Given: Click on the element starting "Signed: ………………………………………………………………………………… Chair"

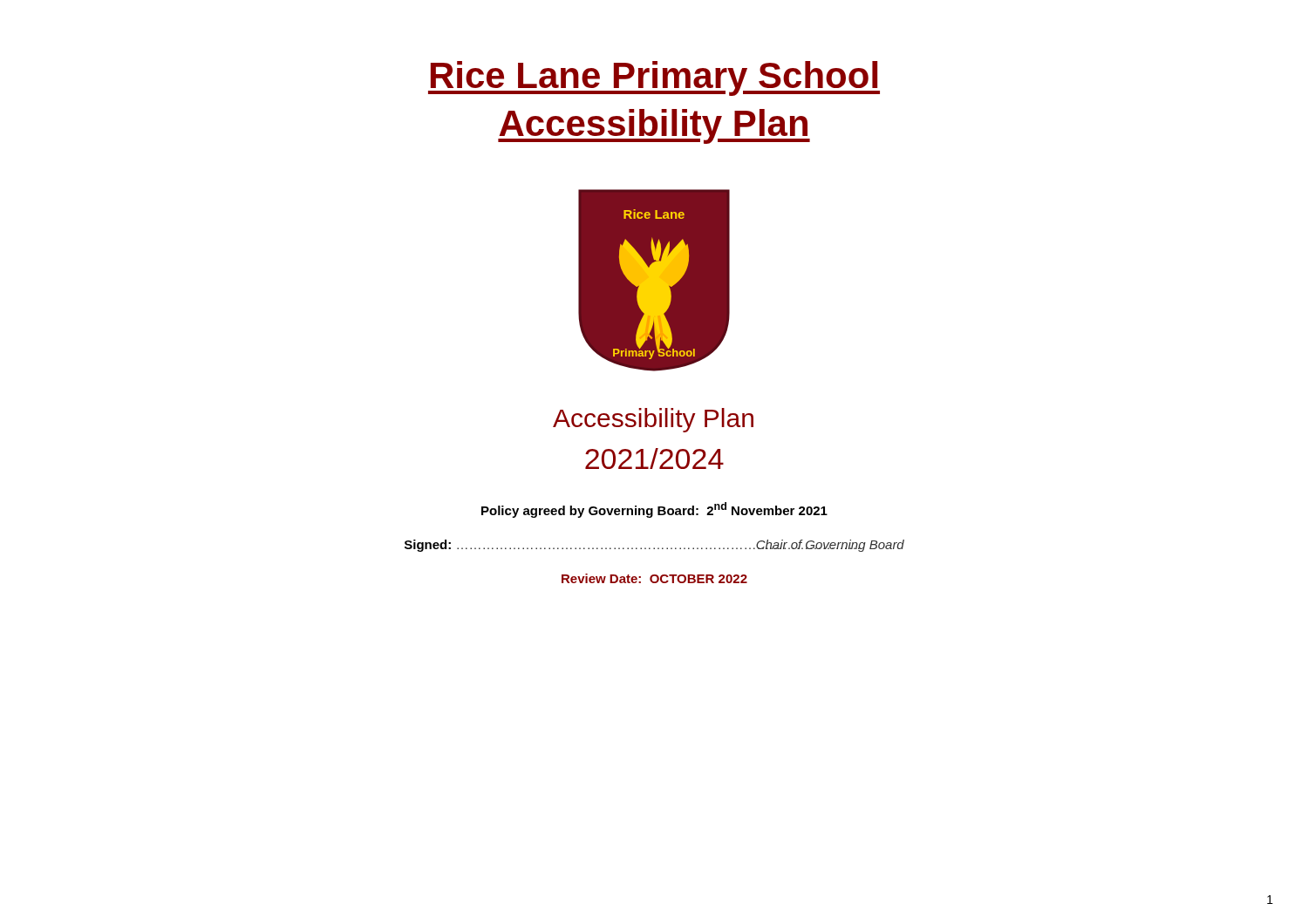Looking at the screenshot, I should click(x=654, y=545).
